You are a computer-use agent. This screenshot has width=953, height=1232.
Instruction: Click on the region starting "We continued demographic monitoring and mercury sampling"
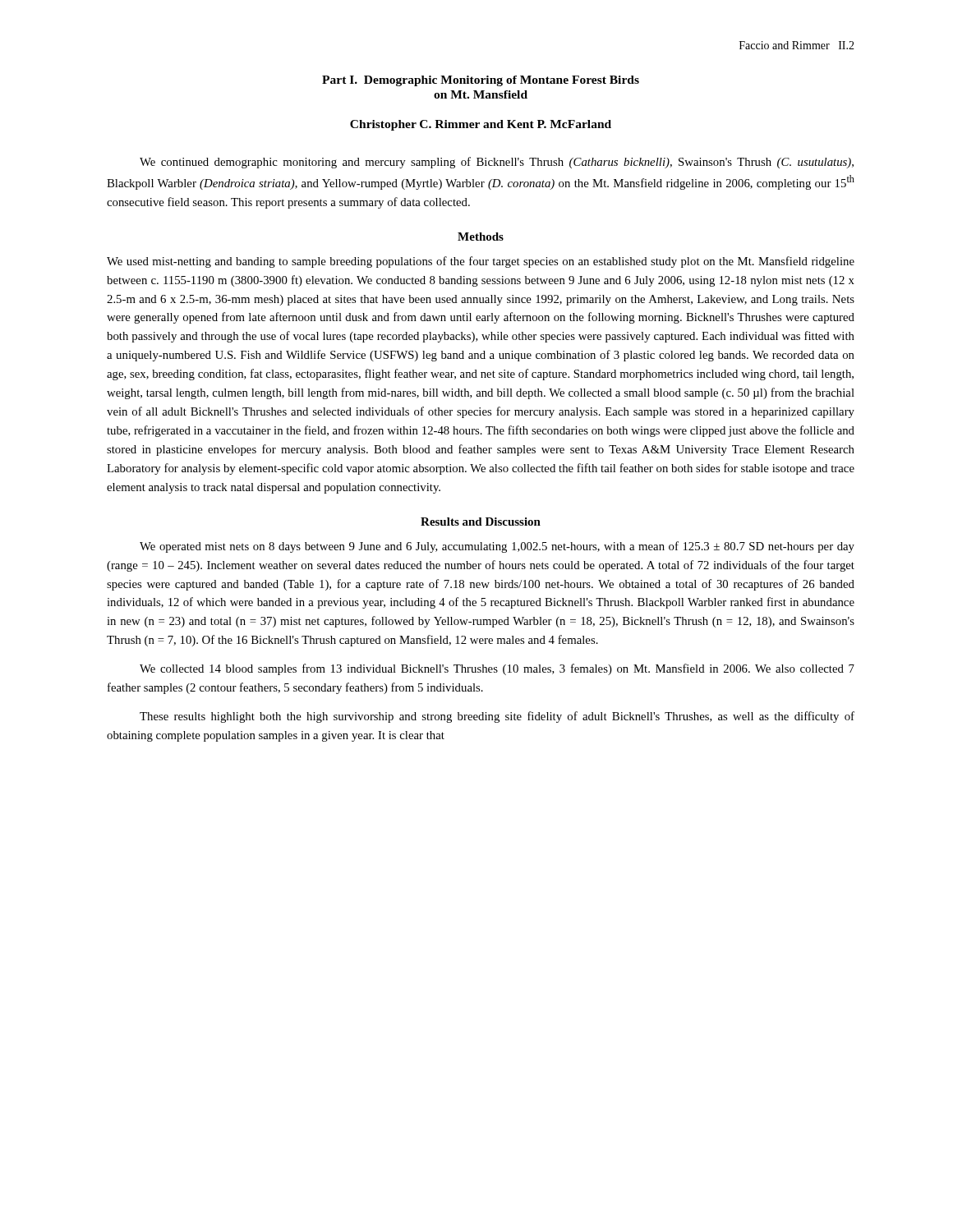click(481, 182)
